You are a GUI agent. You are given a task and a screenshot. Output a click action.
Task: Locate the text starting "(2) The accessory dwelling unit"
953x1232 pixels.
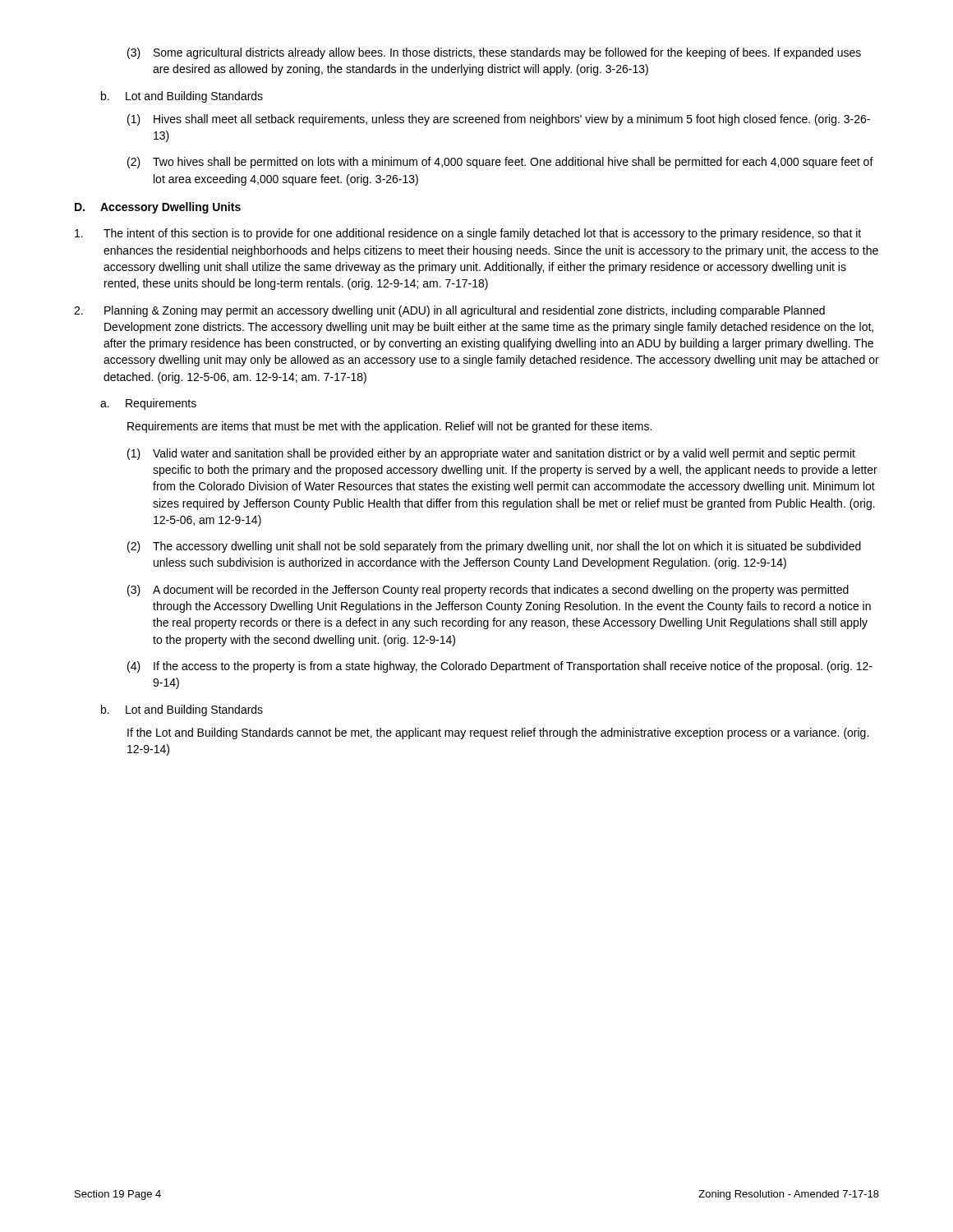tap(503, 555)
